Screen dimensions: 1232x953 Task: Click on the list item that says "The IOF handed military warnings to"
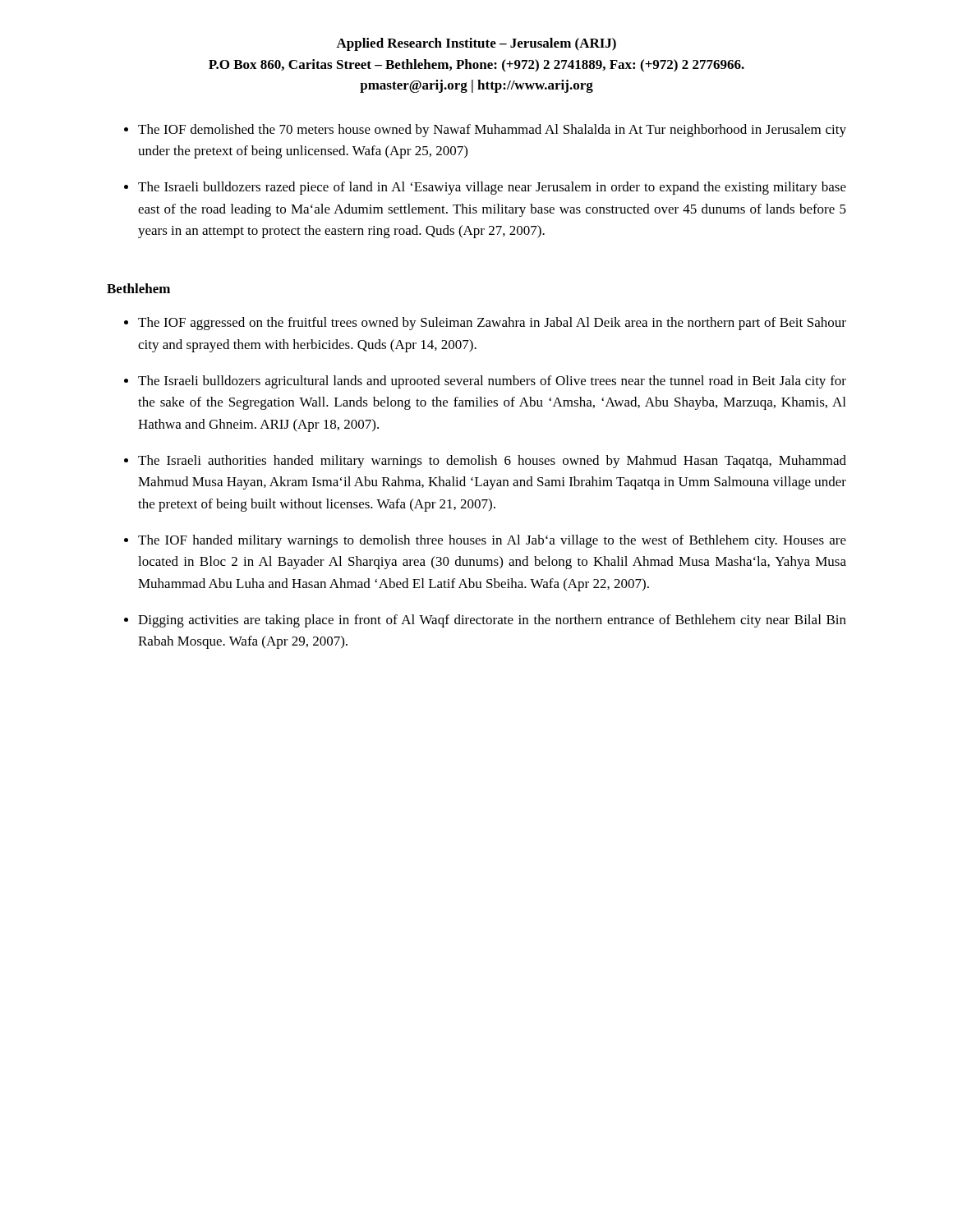click(492, 562)
